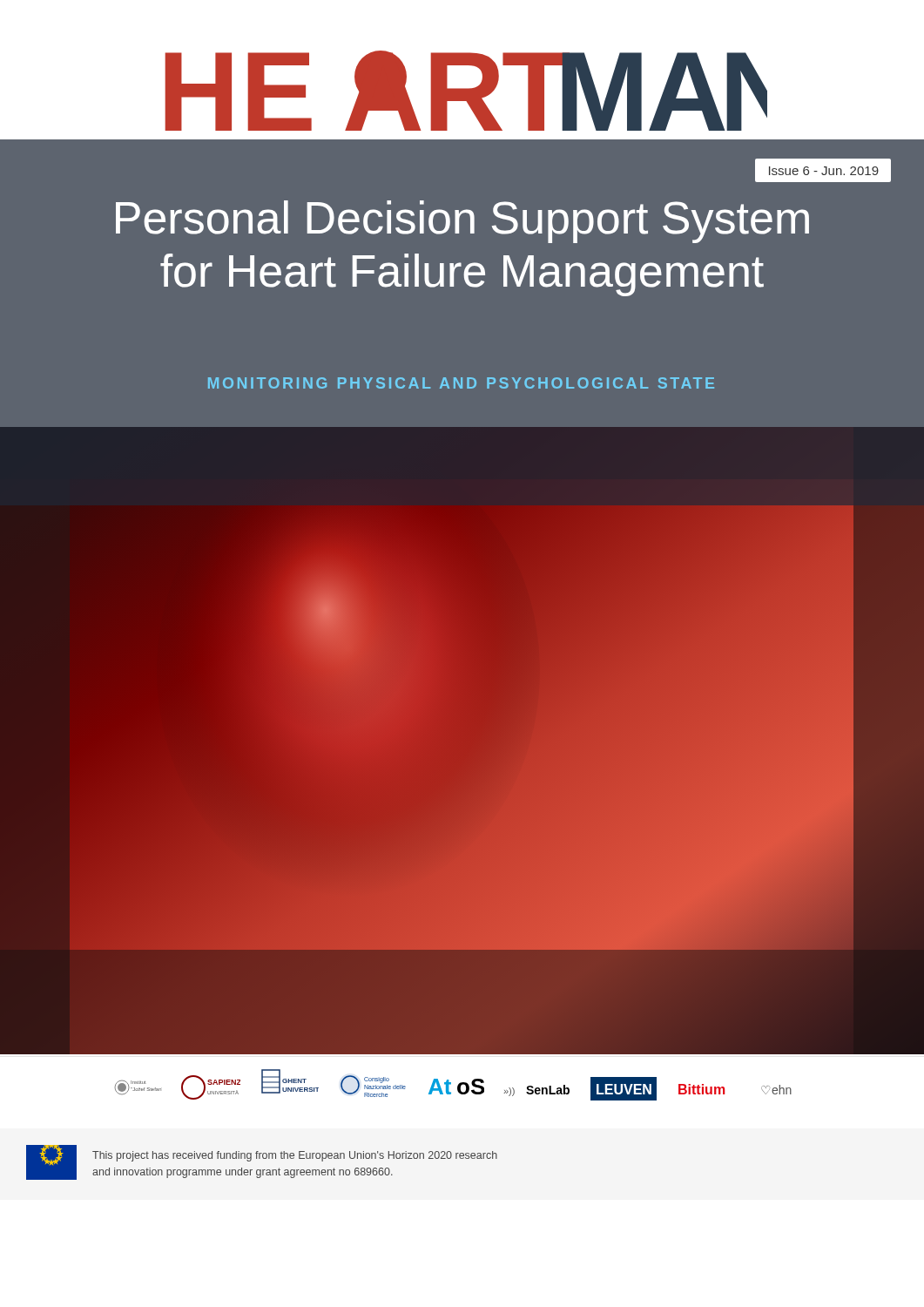Find the block on this page that starts "This project has received funding"
The image size is (924, 1307).
pos(295,1164)
